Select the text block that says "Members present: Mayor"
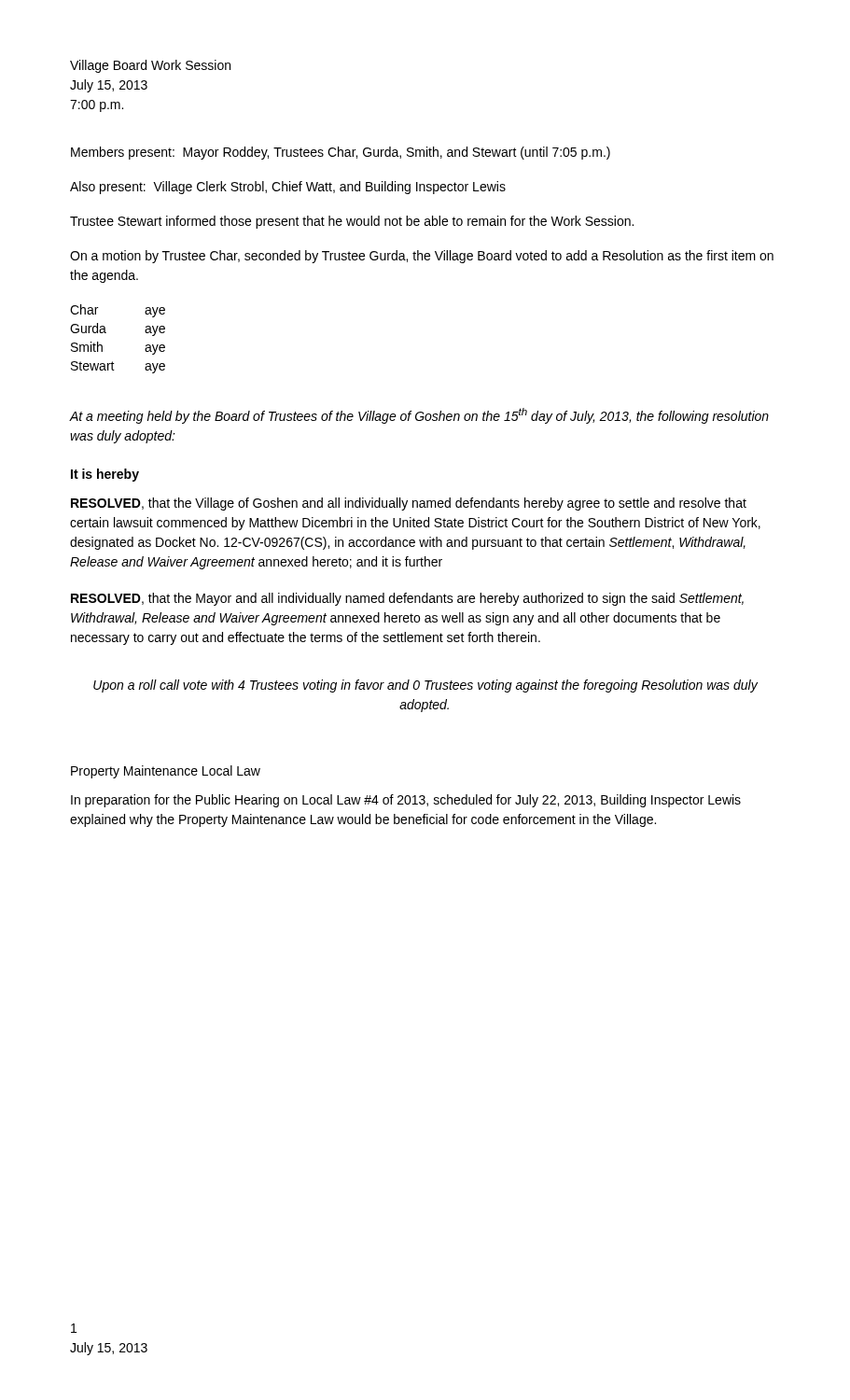This screenshot has height=1400, width=850. pyautogui.click(x=340, y=152)
